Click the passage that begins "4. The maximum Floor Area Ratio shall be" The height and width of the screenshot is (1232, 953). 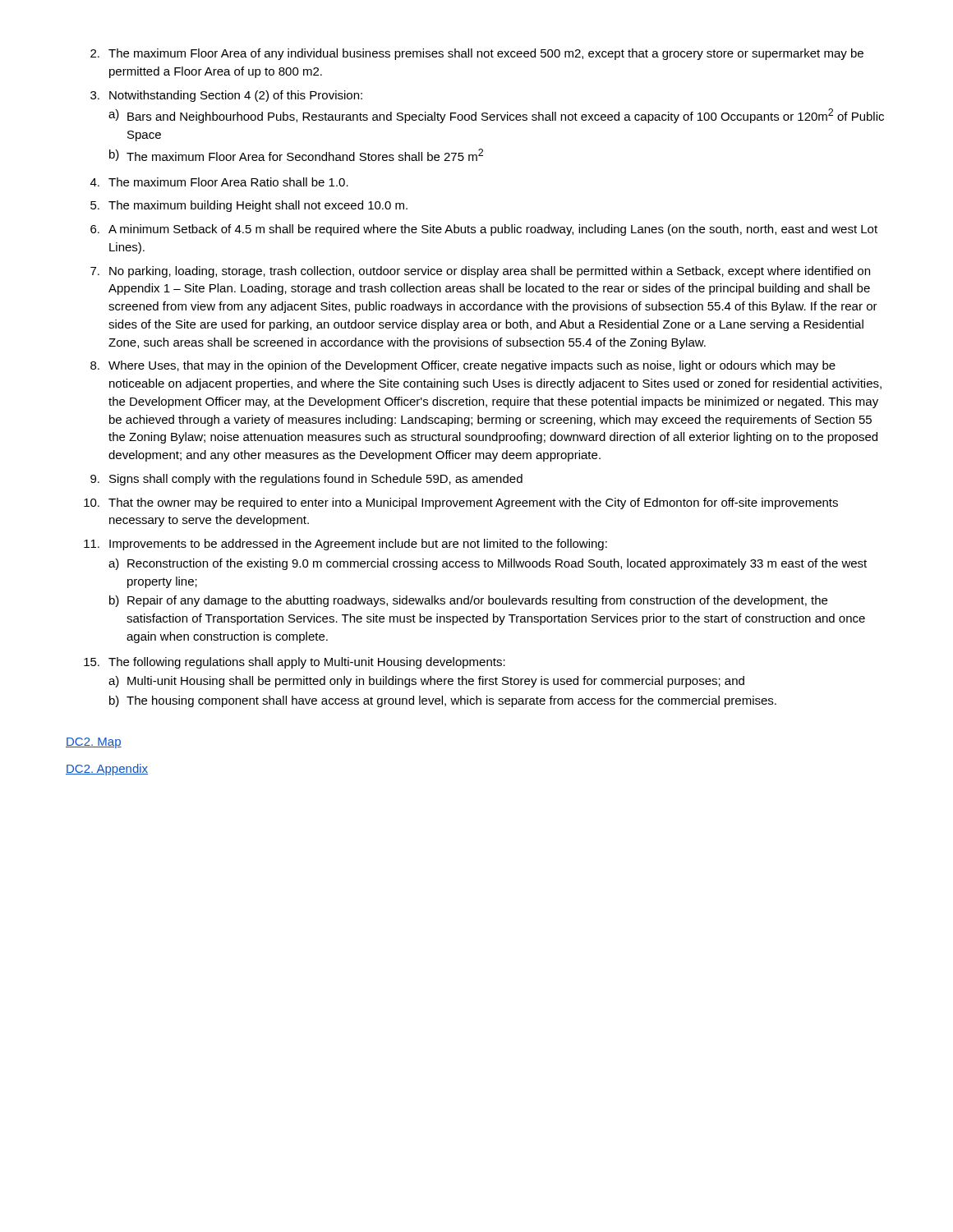[x=219, y=182]
